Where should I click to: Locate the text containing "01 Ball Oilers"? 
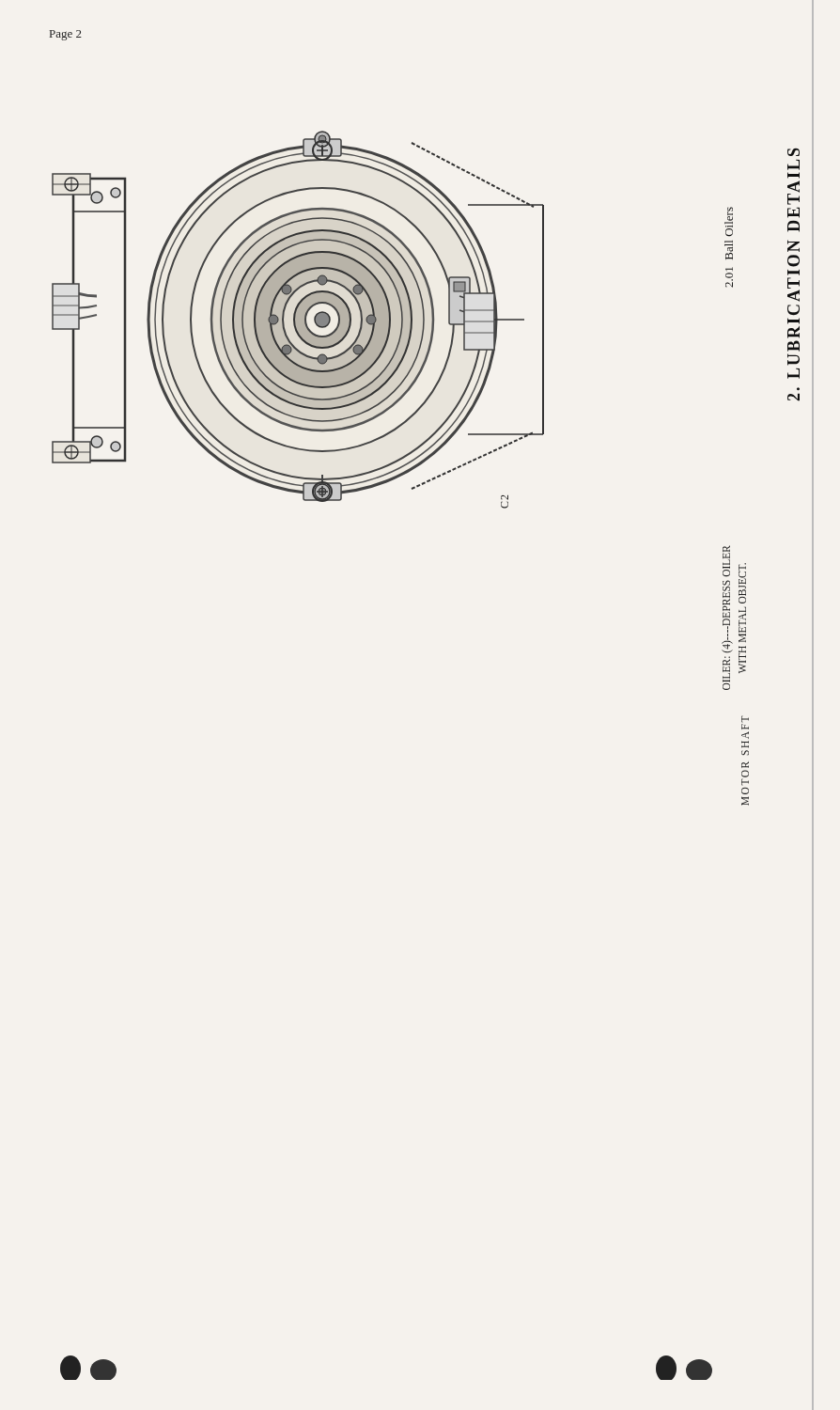click(x=729, y=247)
